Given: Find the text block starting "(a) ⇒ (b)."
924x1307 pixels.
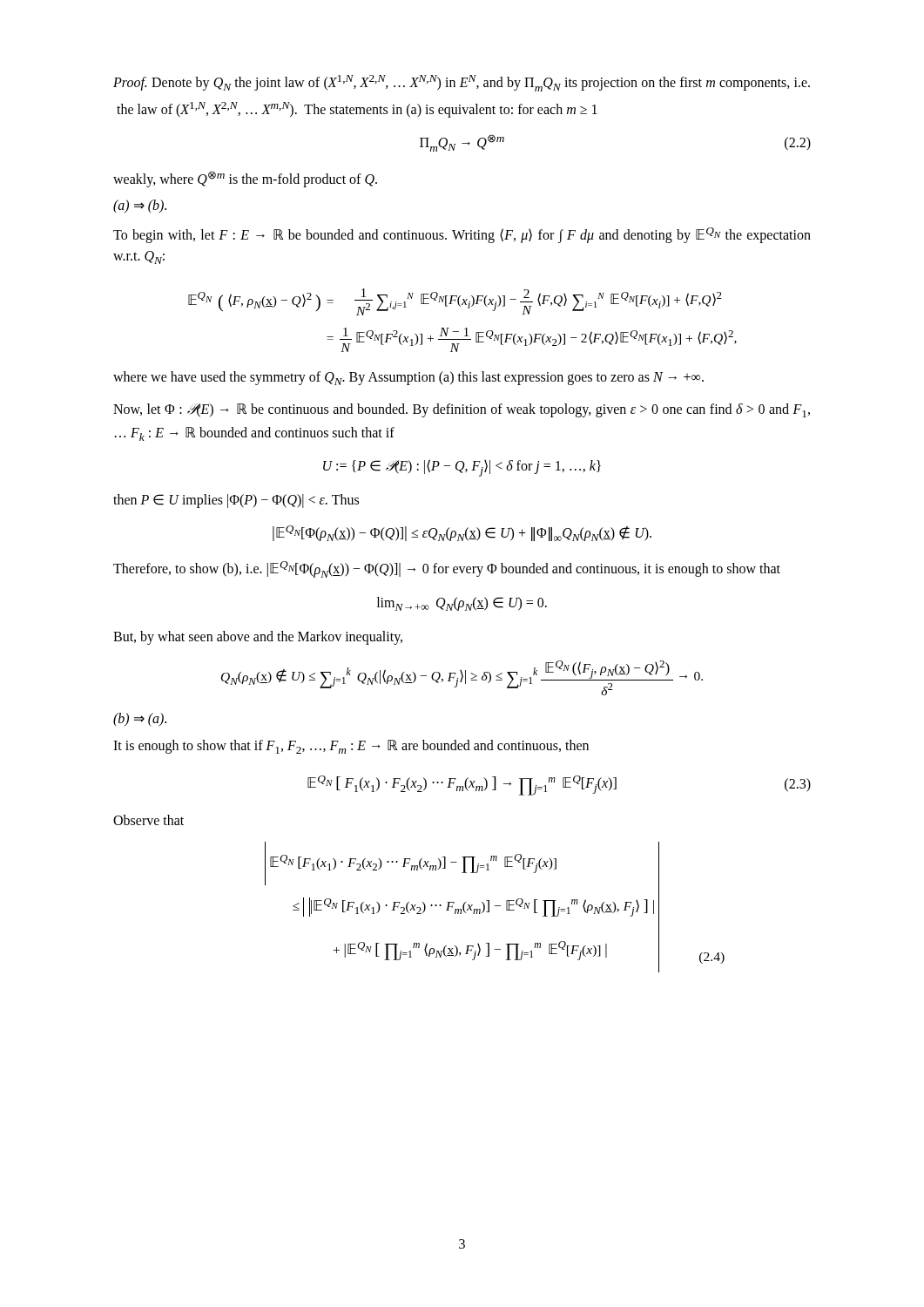Looking at the screenshot, I should click(140, 206).
